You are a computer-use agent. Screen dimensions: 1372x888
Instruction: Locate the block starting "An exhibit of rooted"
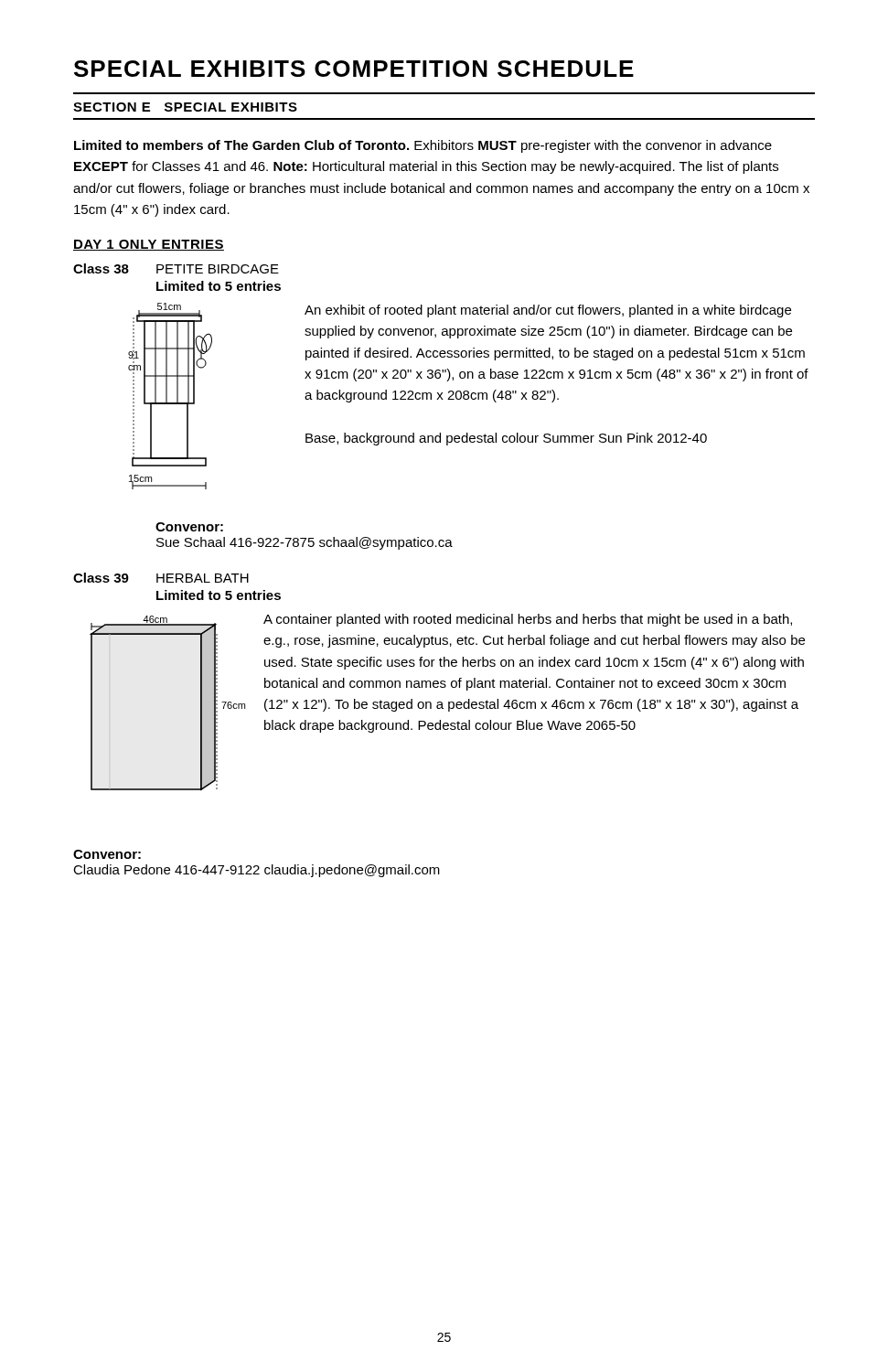[556, 373]
